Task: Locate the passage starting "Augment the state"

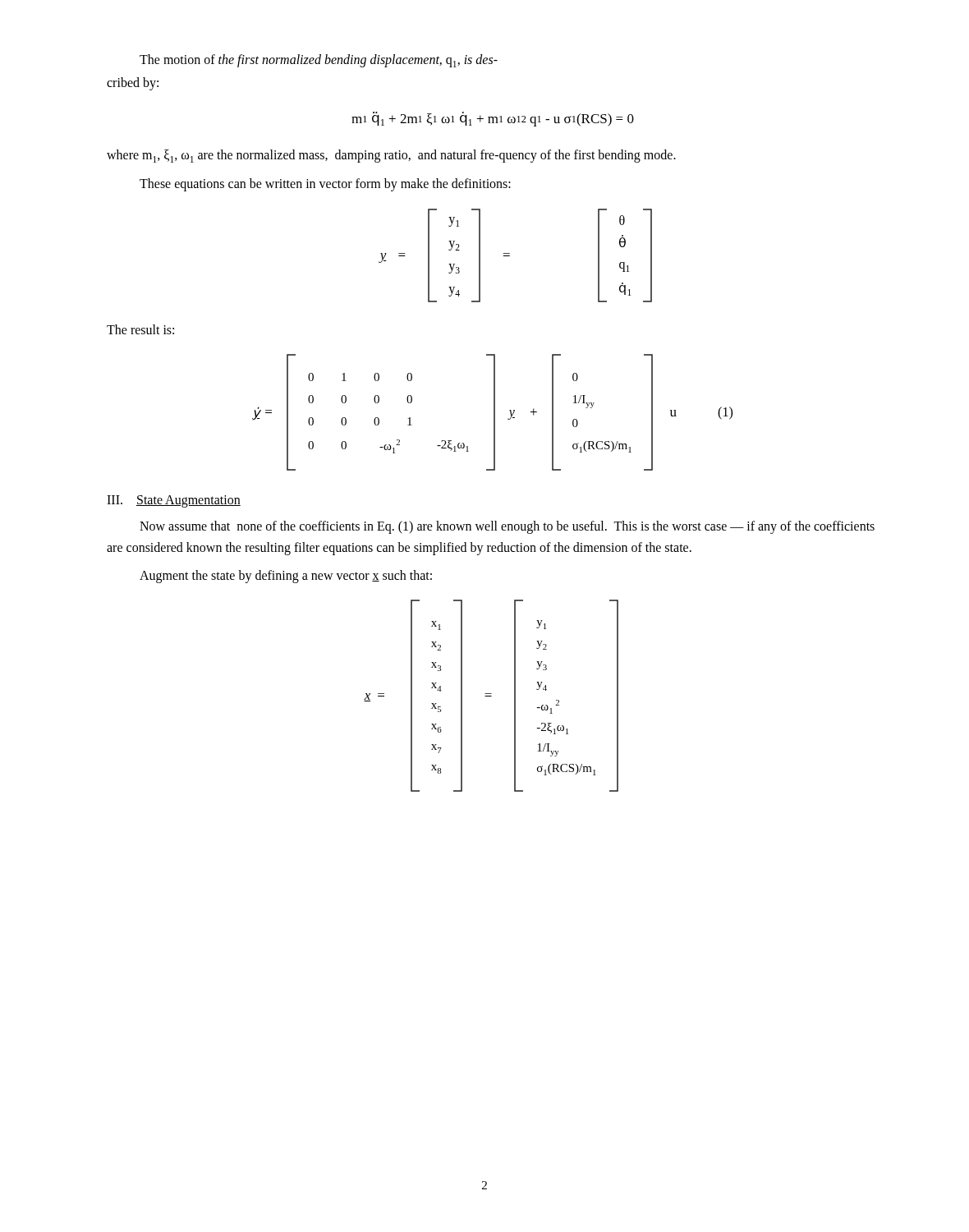Action: [x=286, y=575]
